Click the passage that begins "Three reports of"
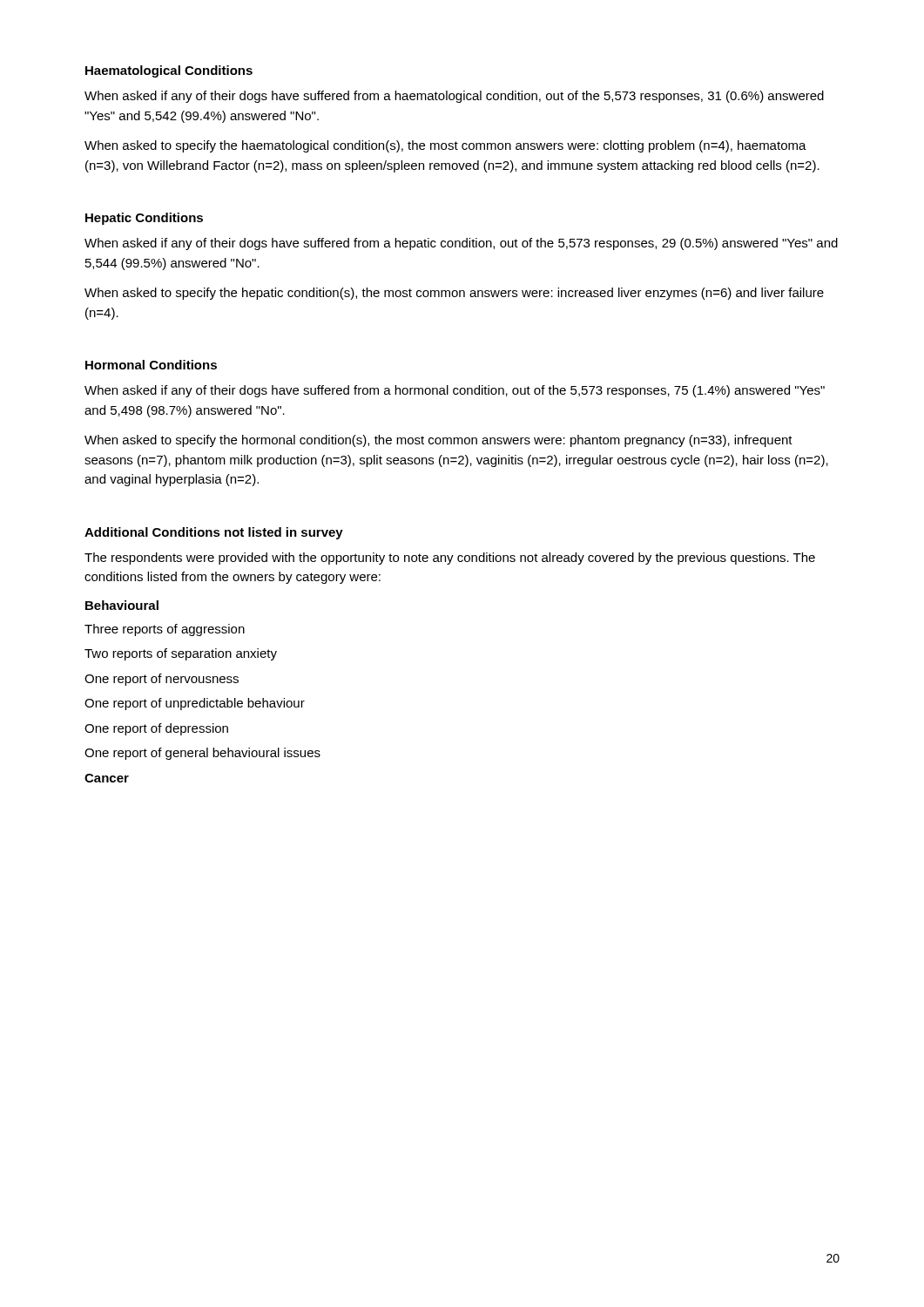924x1307 pixels. pyautogui.click(x=165, y=628)
